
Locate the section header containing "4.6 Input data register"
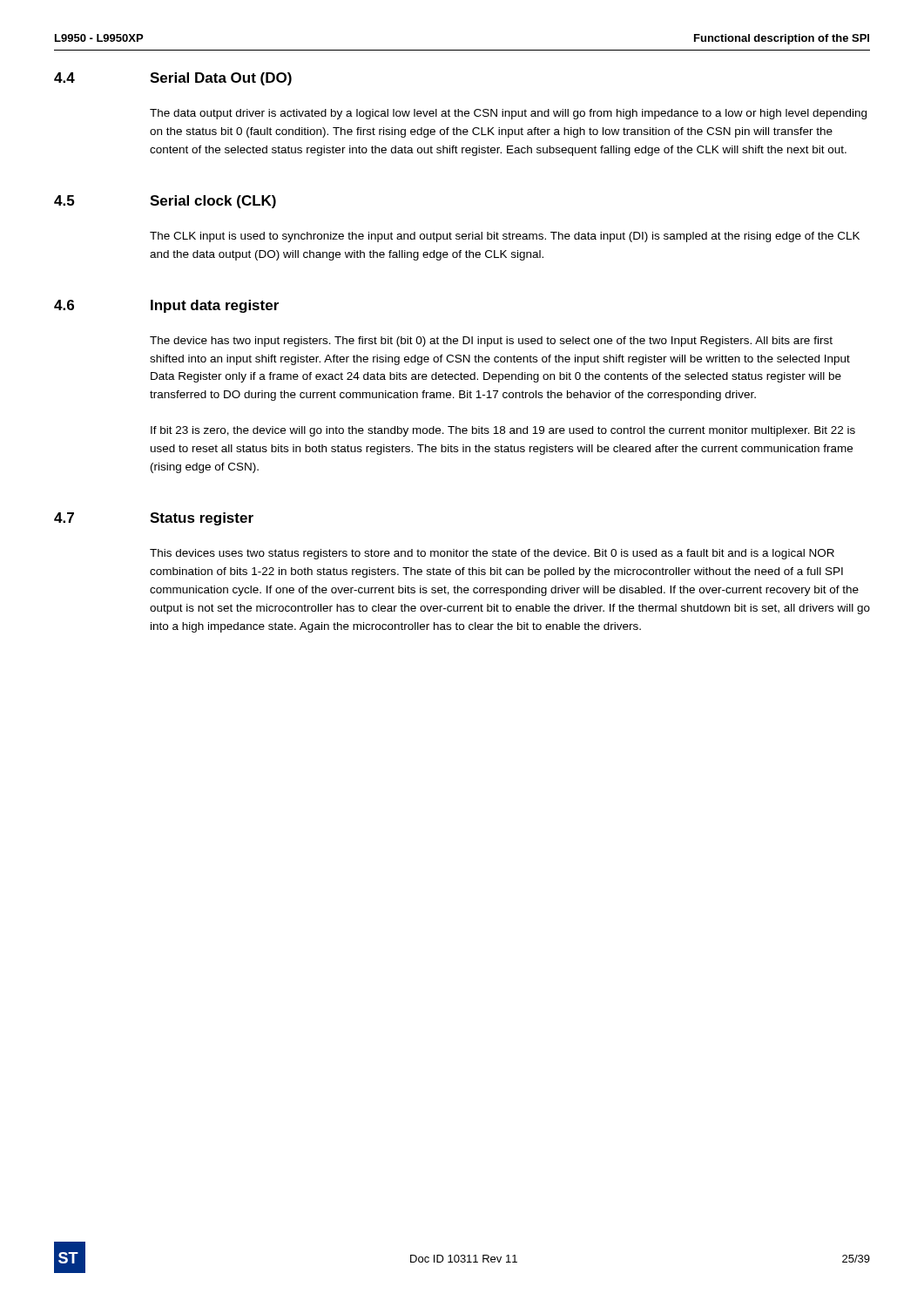tap(166, 306)
